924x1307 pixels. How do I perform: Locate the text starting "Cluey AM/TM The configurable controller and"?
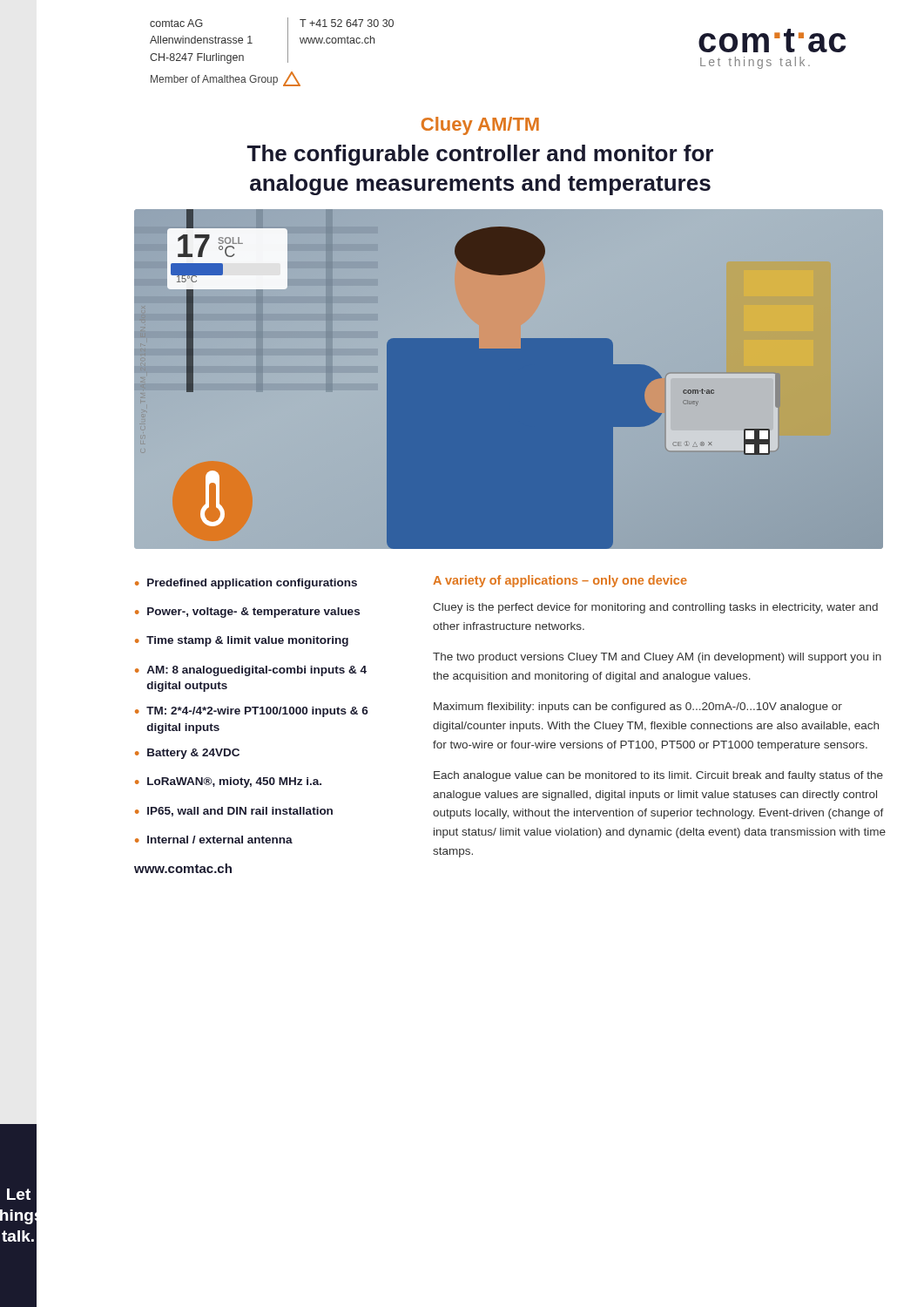(x=480, y=156)
